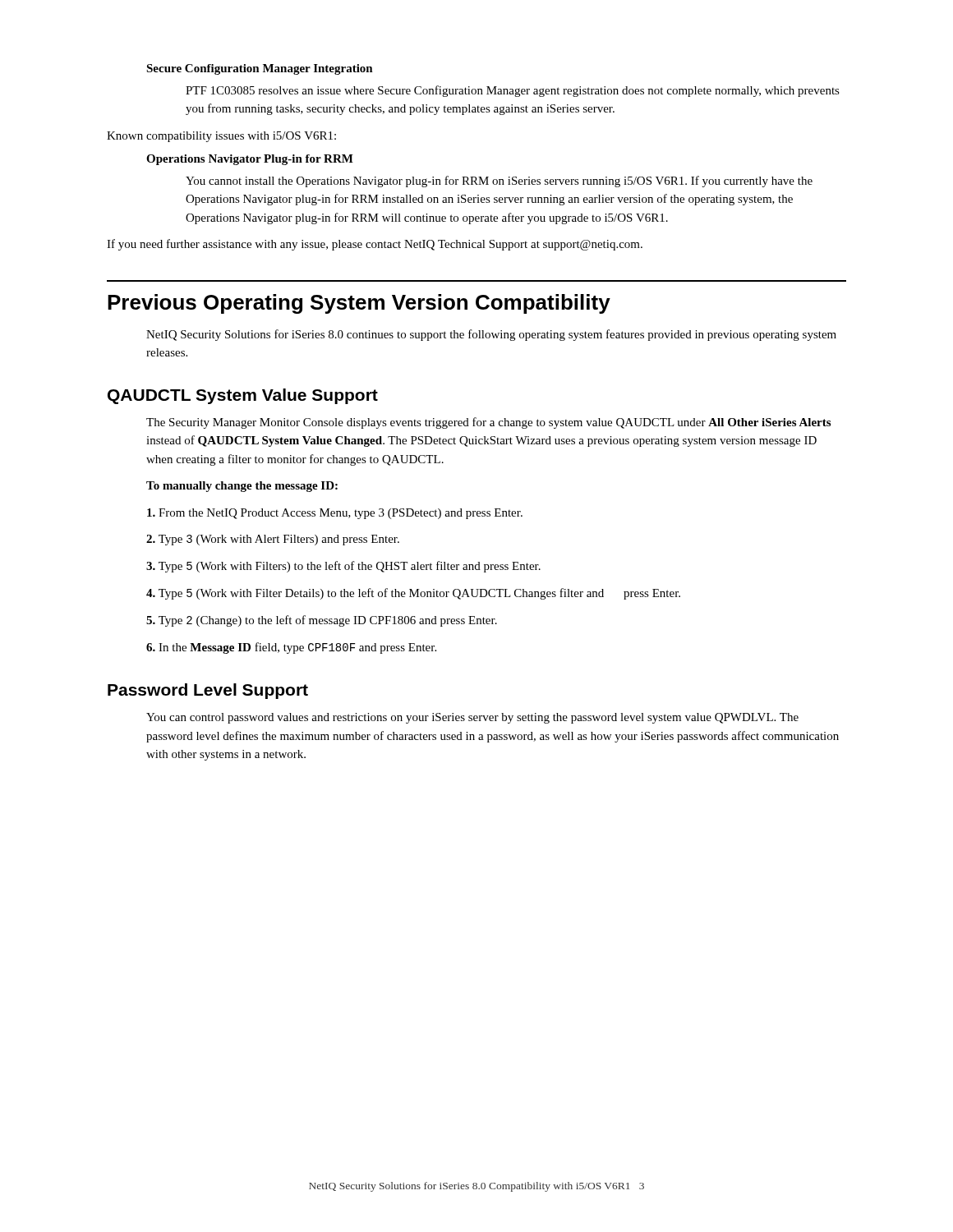This screenshot has height=1232, width=953.
Task: Click the passage that begins "5. Type 2"
Action: [x=496, y=620]
